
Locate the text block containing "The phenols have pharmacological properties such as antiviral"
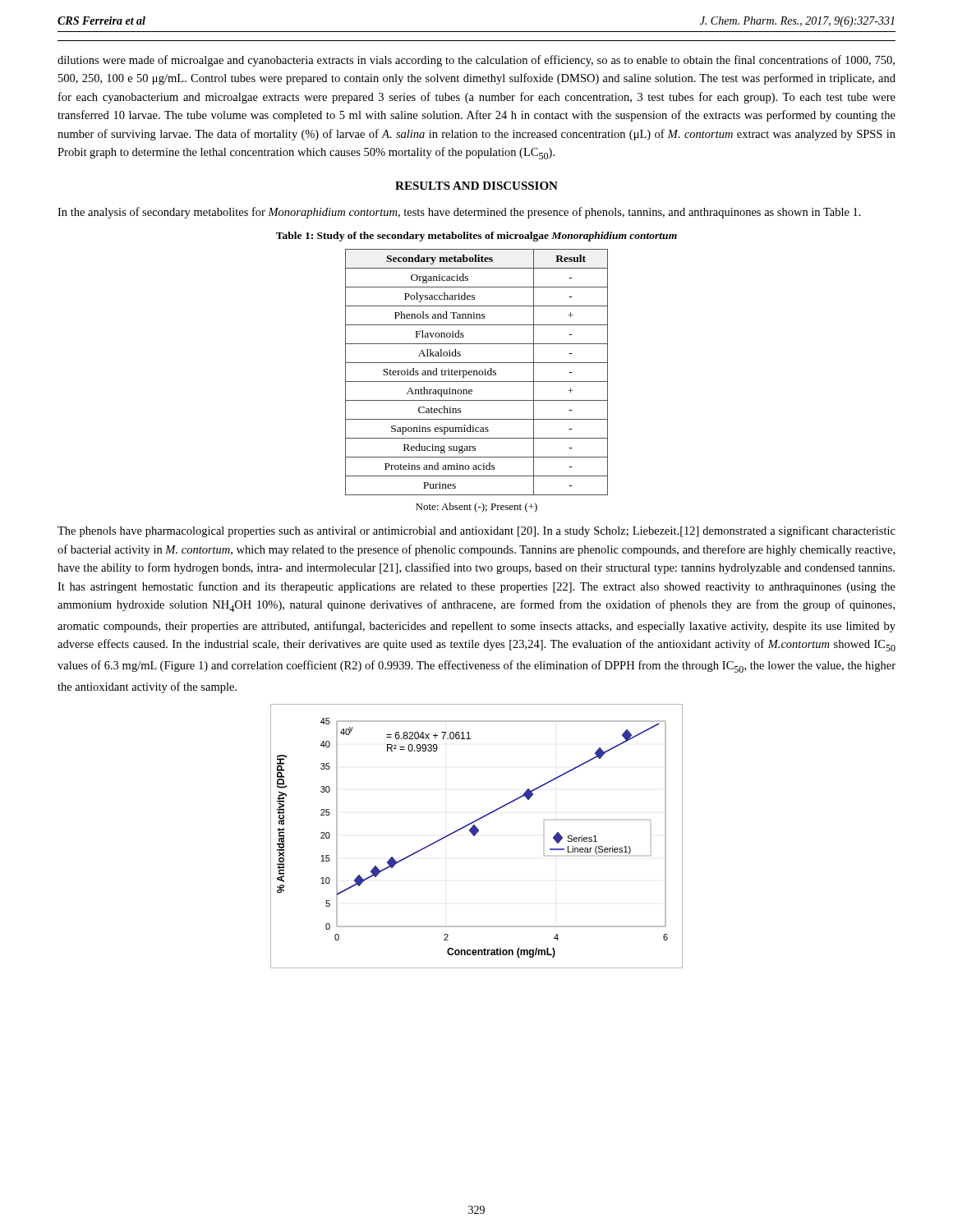pyautogui.click(x=476, y=609)
